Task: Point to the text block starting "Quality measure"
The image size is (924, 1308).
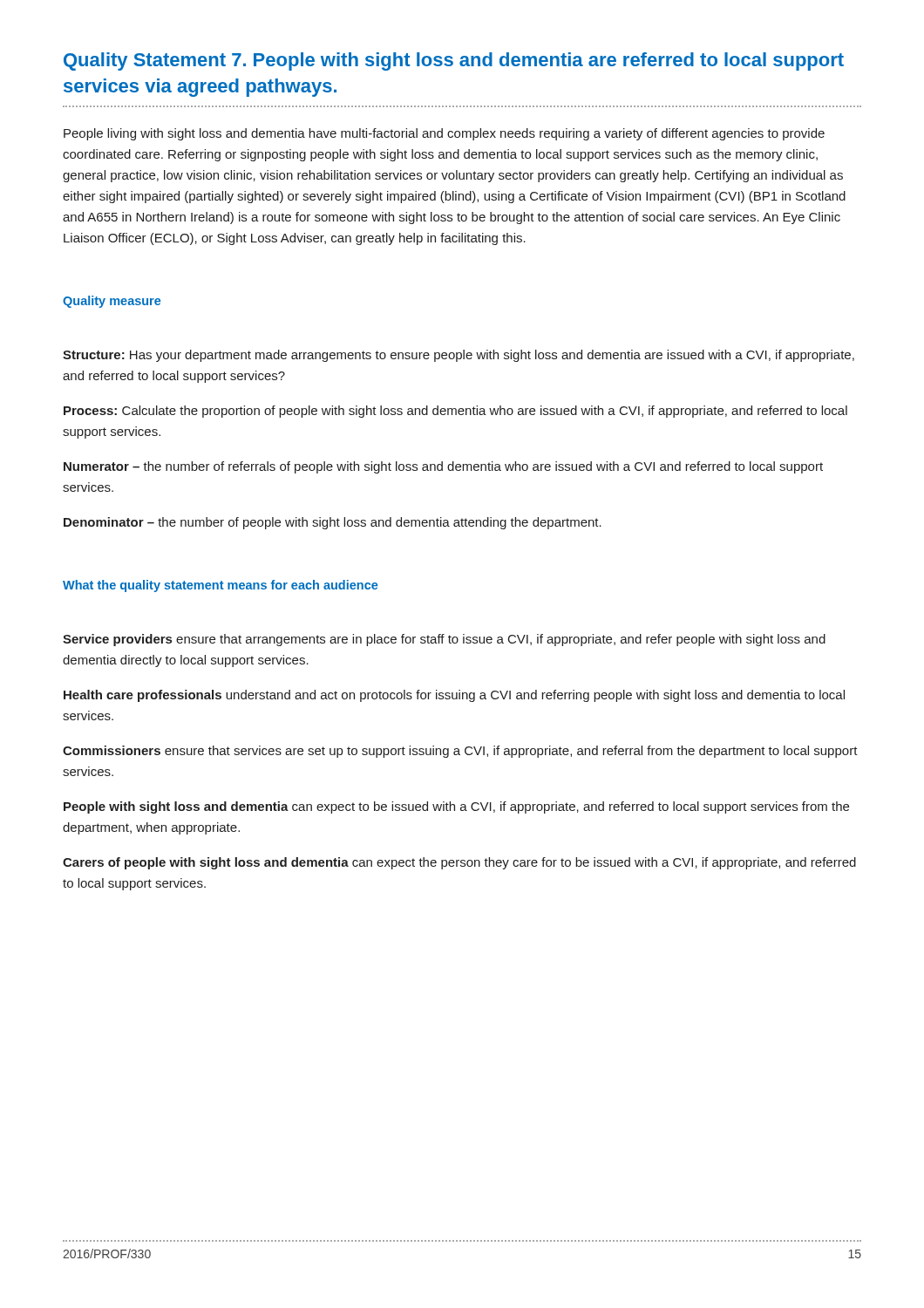Action: 112,301
